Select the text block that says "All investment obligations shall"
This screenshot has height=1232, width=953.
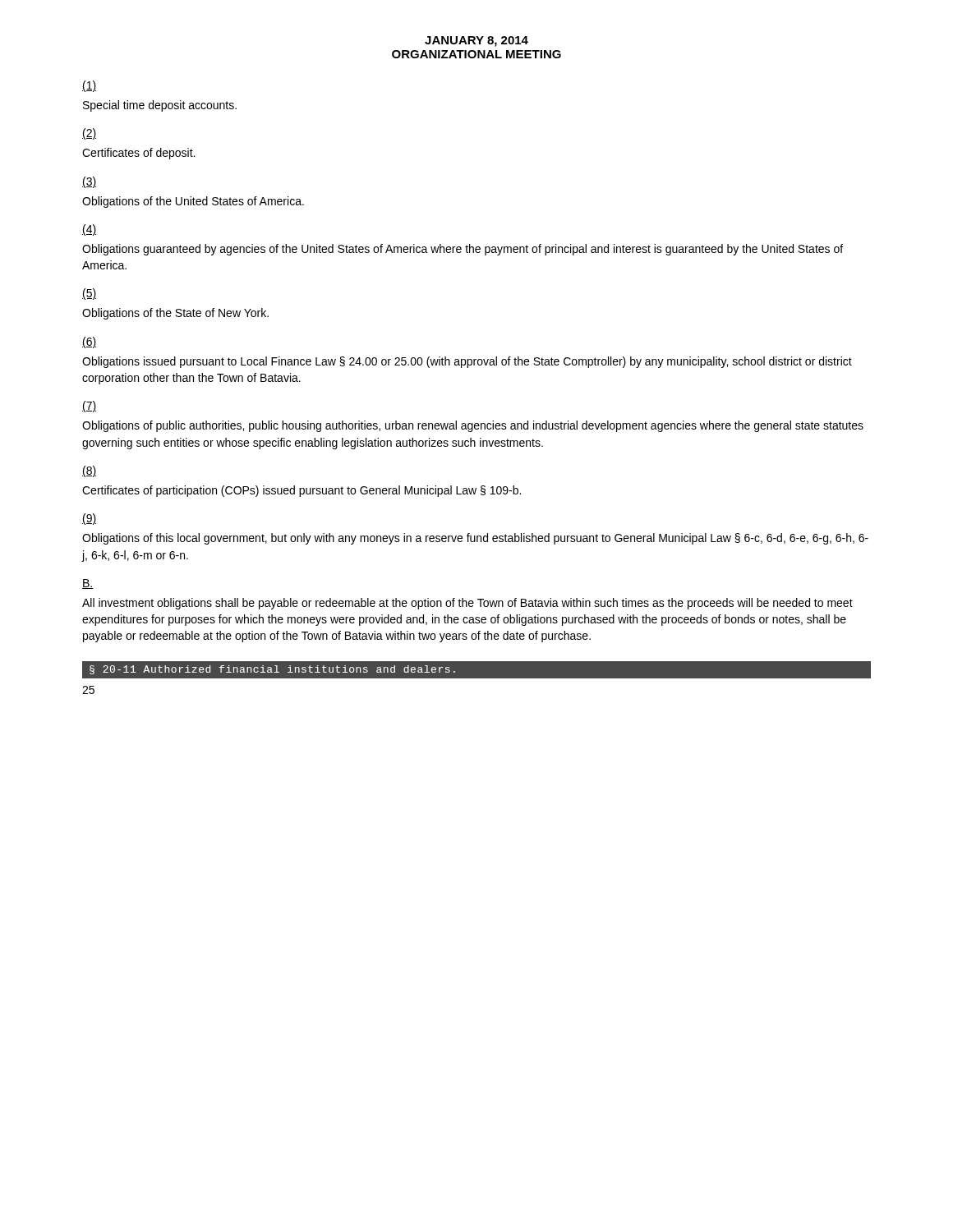pos(467,619)
